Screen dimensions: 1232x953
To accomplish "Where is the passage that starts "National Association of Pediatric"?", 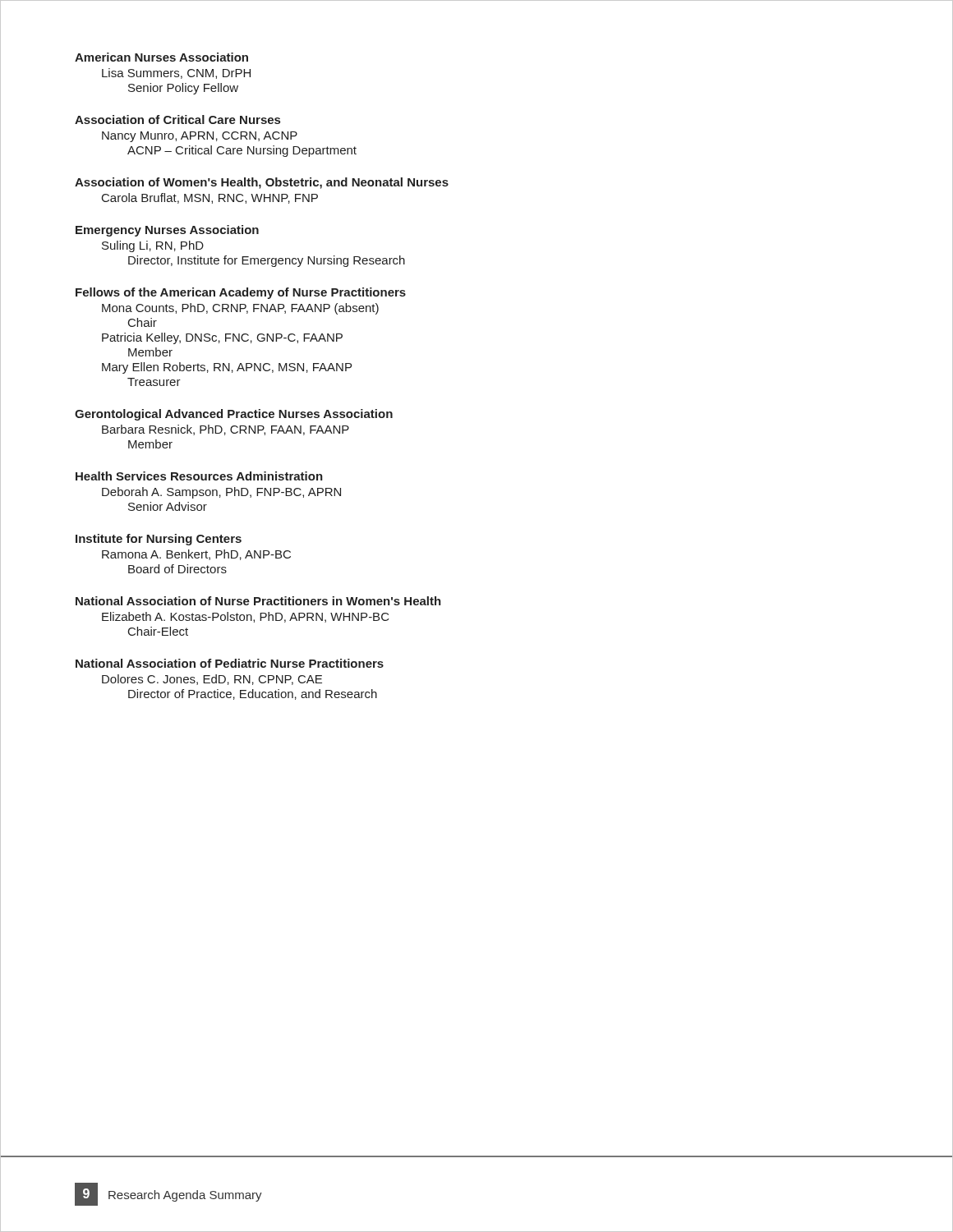I will click(x=230, y=663).
